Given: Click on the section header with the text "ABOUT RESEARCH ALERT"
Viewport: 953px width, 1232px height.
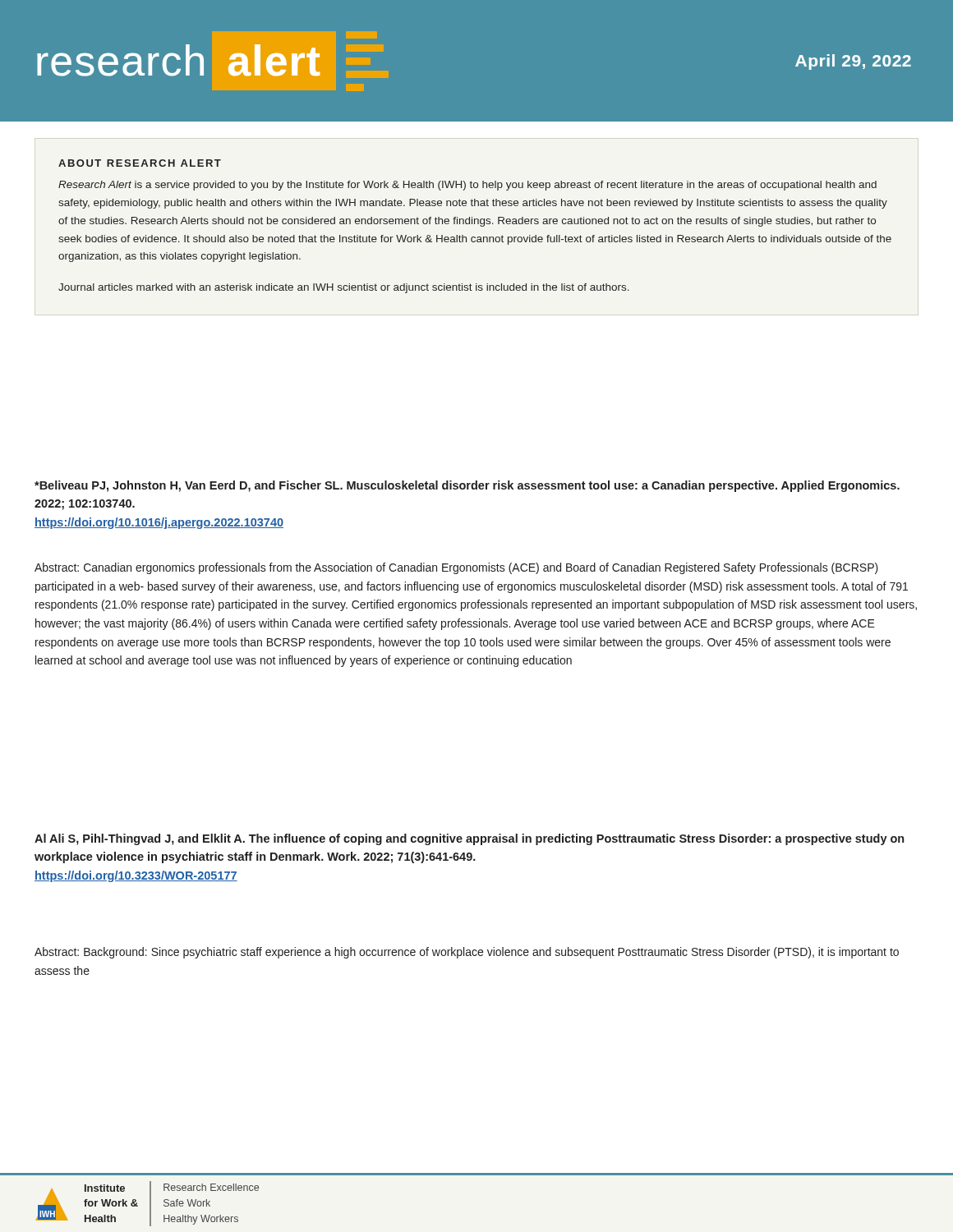Looking at the screenshot, I should [140, 163].
